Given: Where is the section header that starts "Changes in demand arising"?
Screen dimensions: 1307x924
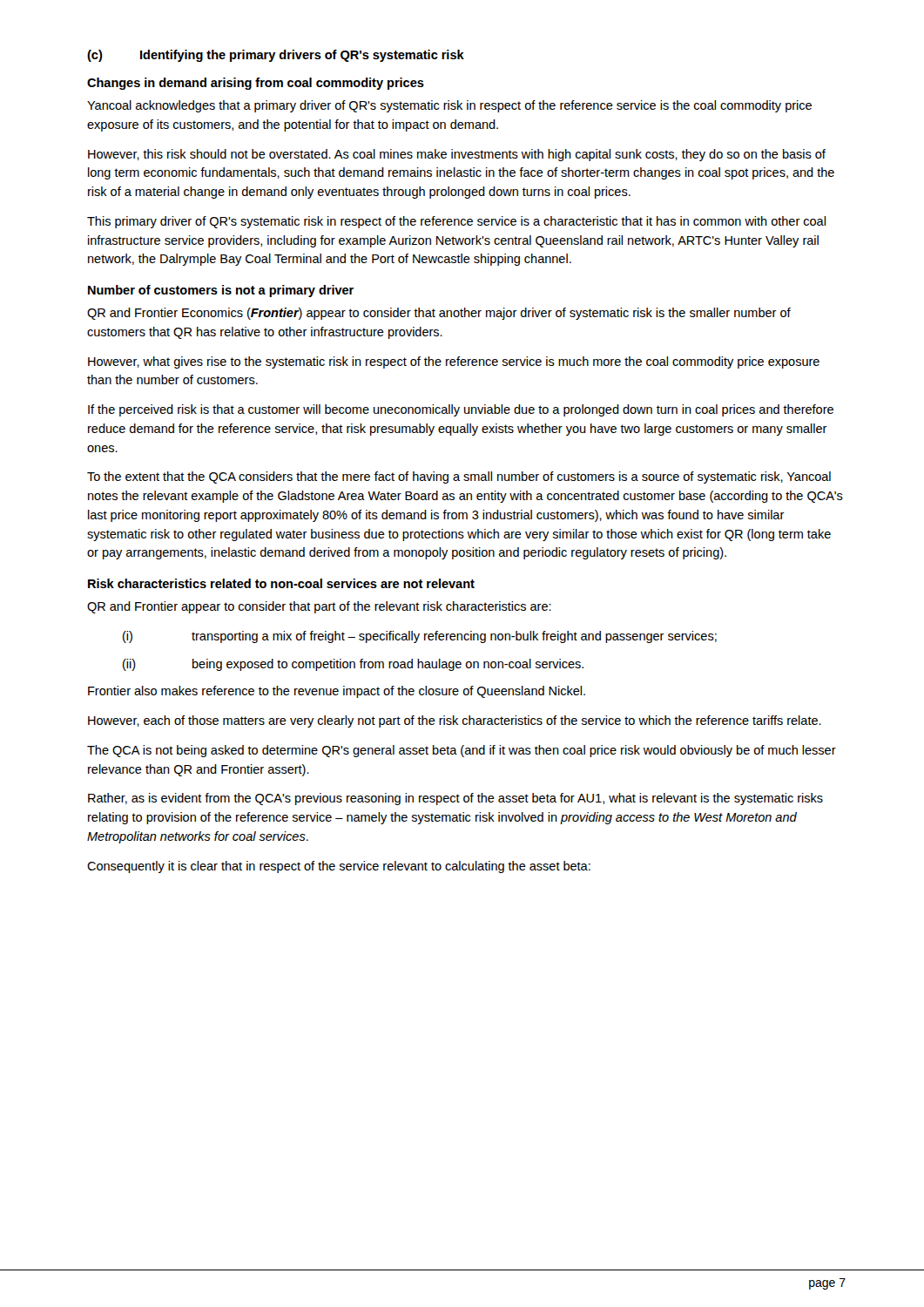Looking at the screenshot, I should (x=256, y=83).
